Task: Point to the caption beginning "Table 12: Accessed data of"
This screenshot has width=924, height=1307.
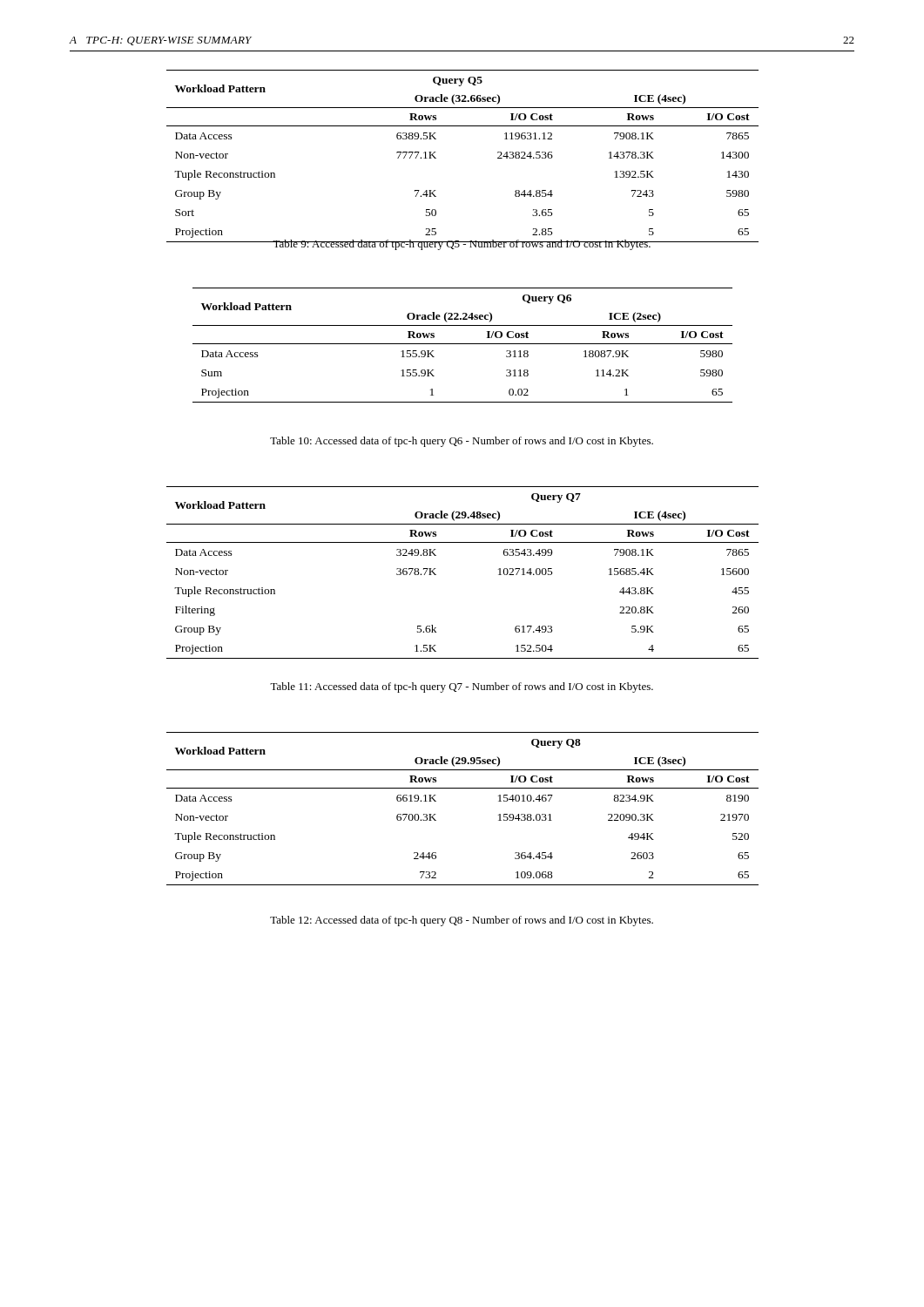Action: 462,920
